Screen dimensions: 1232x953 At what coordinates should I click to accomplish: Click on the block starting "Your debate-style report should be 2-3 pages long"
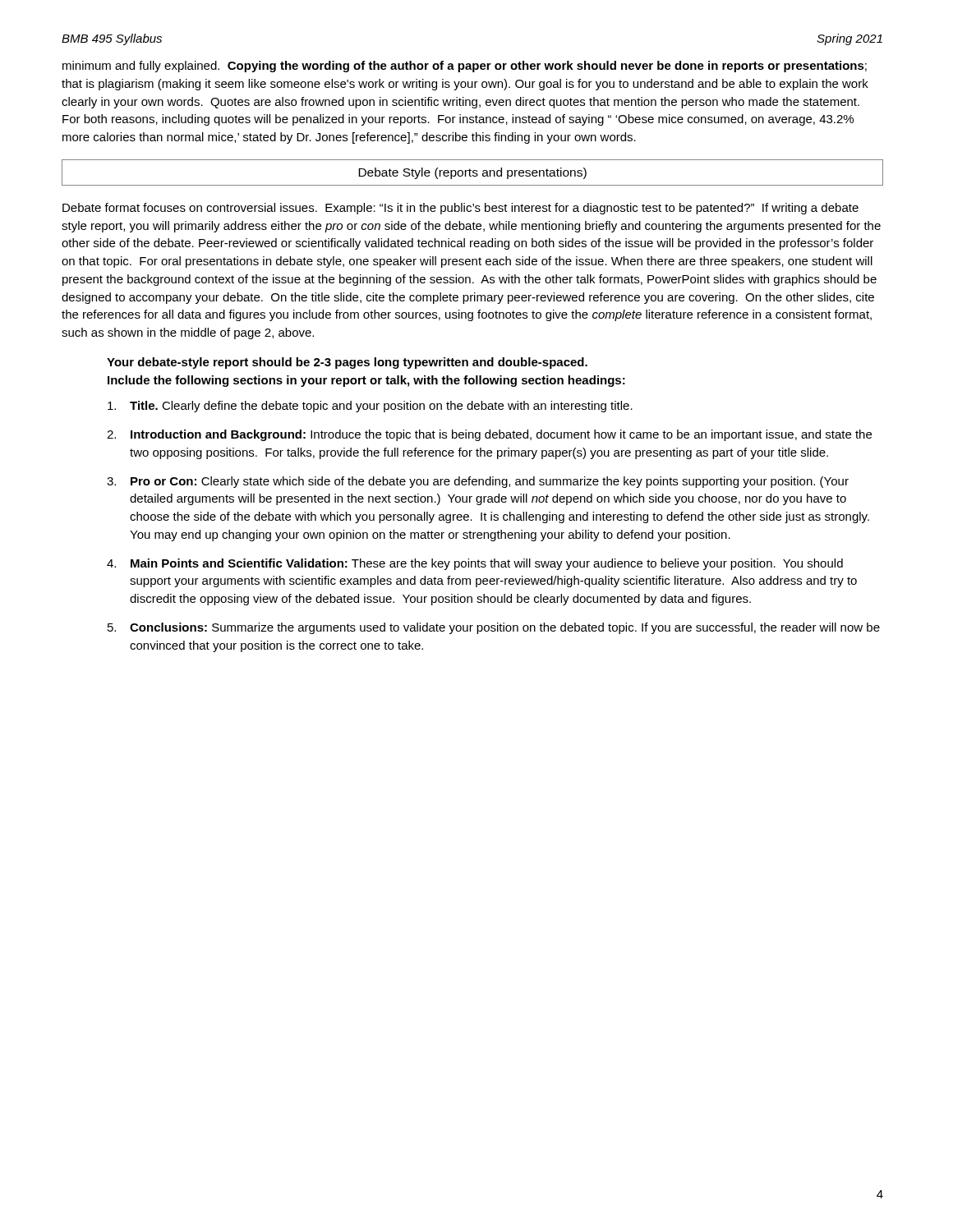point(366,371)
